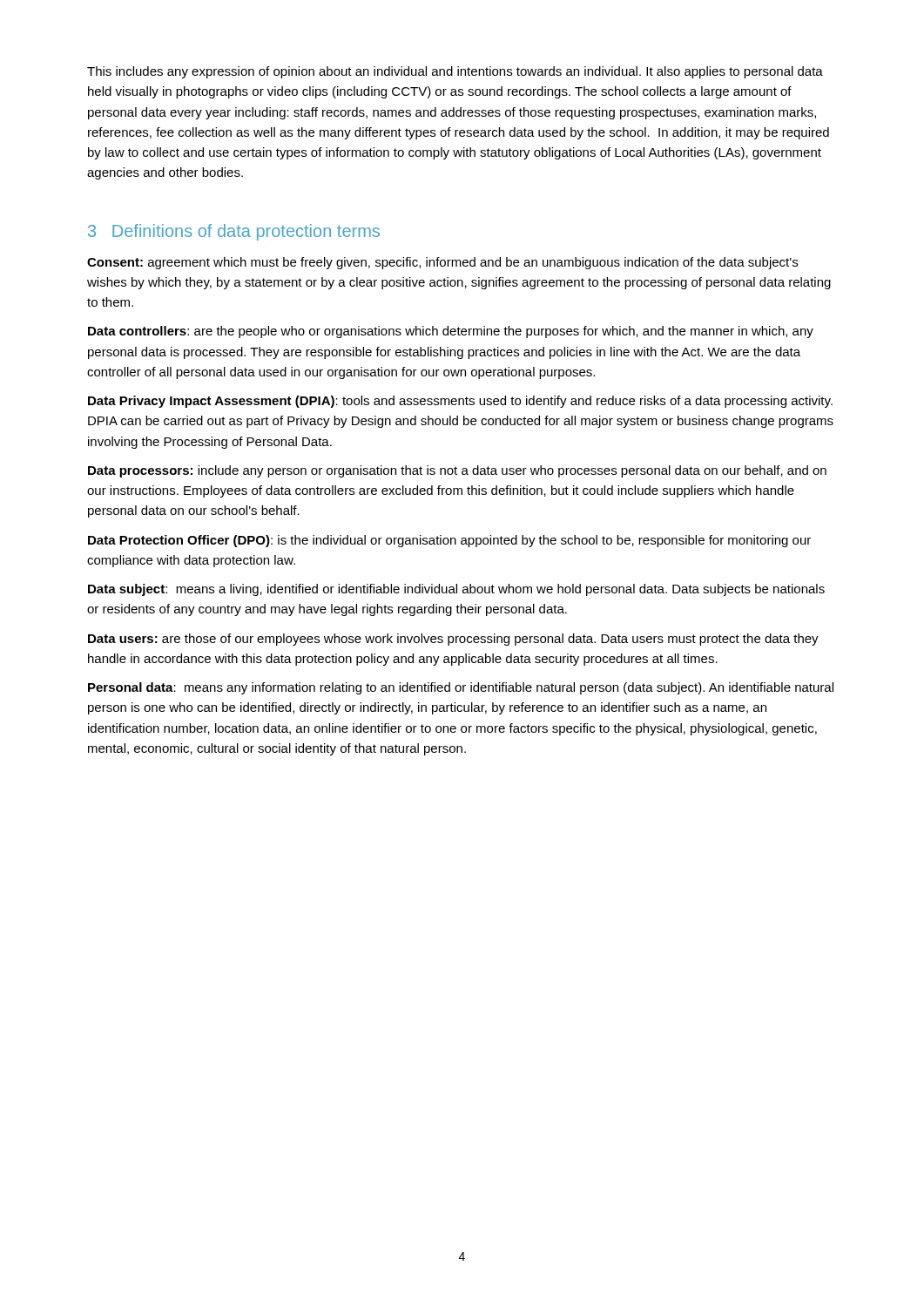Find the passage starting "3 Definitions of data protection"
The image size is (924, 1307).
234,230
